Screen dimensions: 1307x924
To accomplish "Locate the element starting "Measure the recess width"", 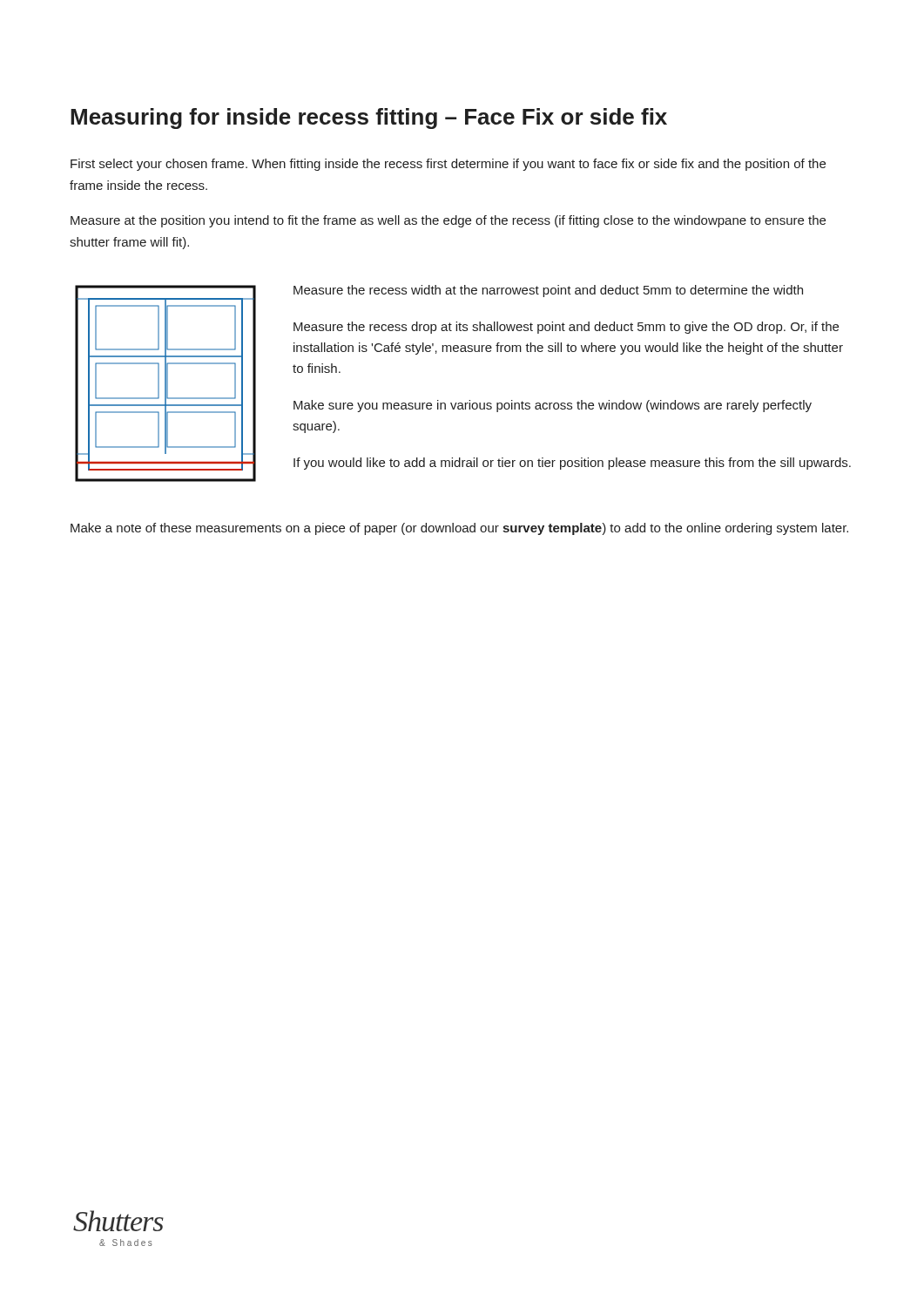I will (x=548, y=290).
